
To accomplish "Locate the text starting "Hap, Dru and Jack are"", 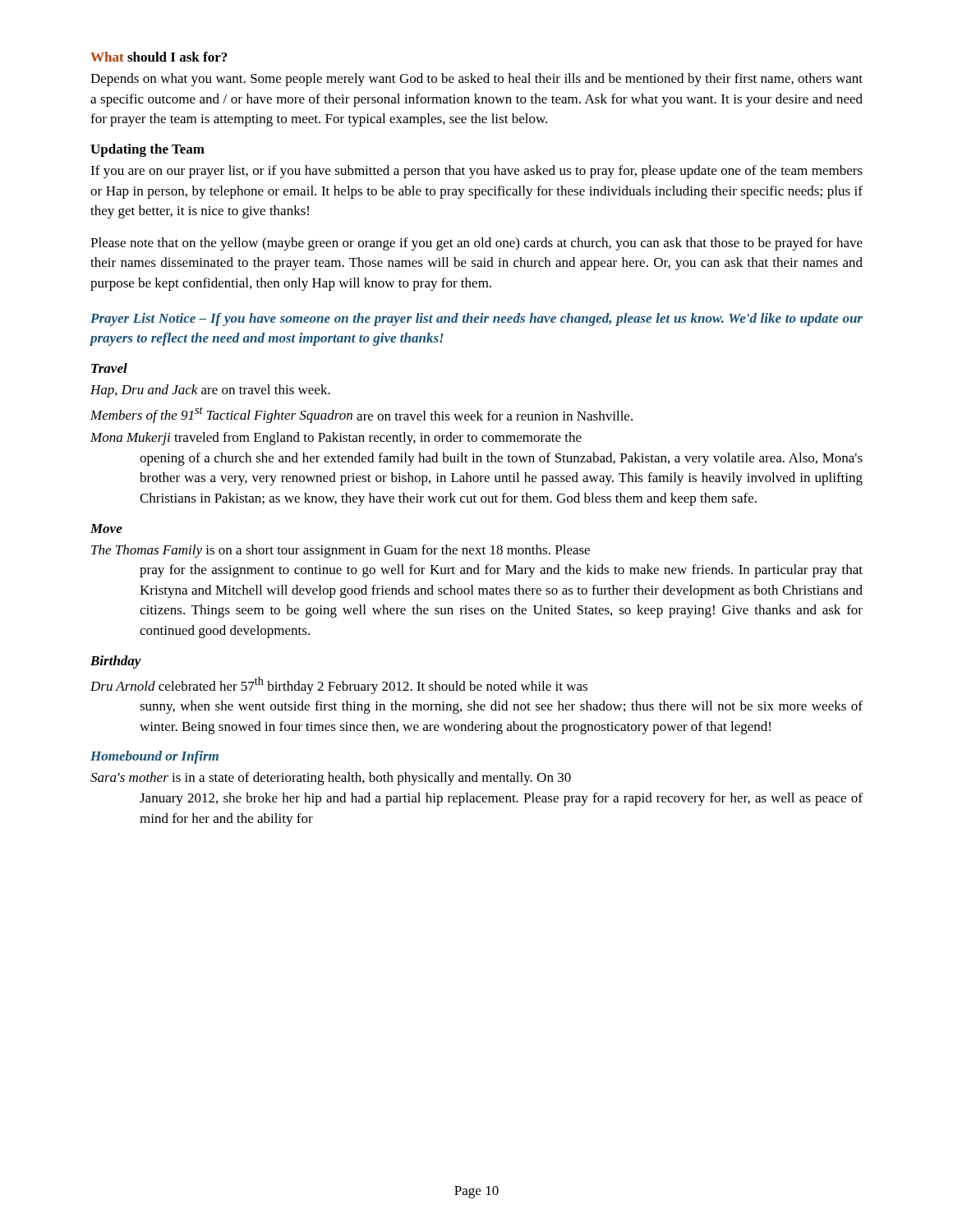I will pyautogui.click(x=211, y=390).
